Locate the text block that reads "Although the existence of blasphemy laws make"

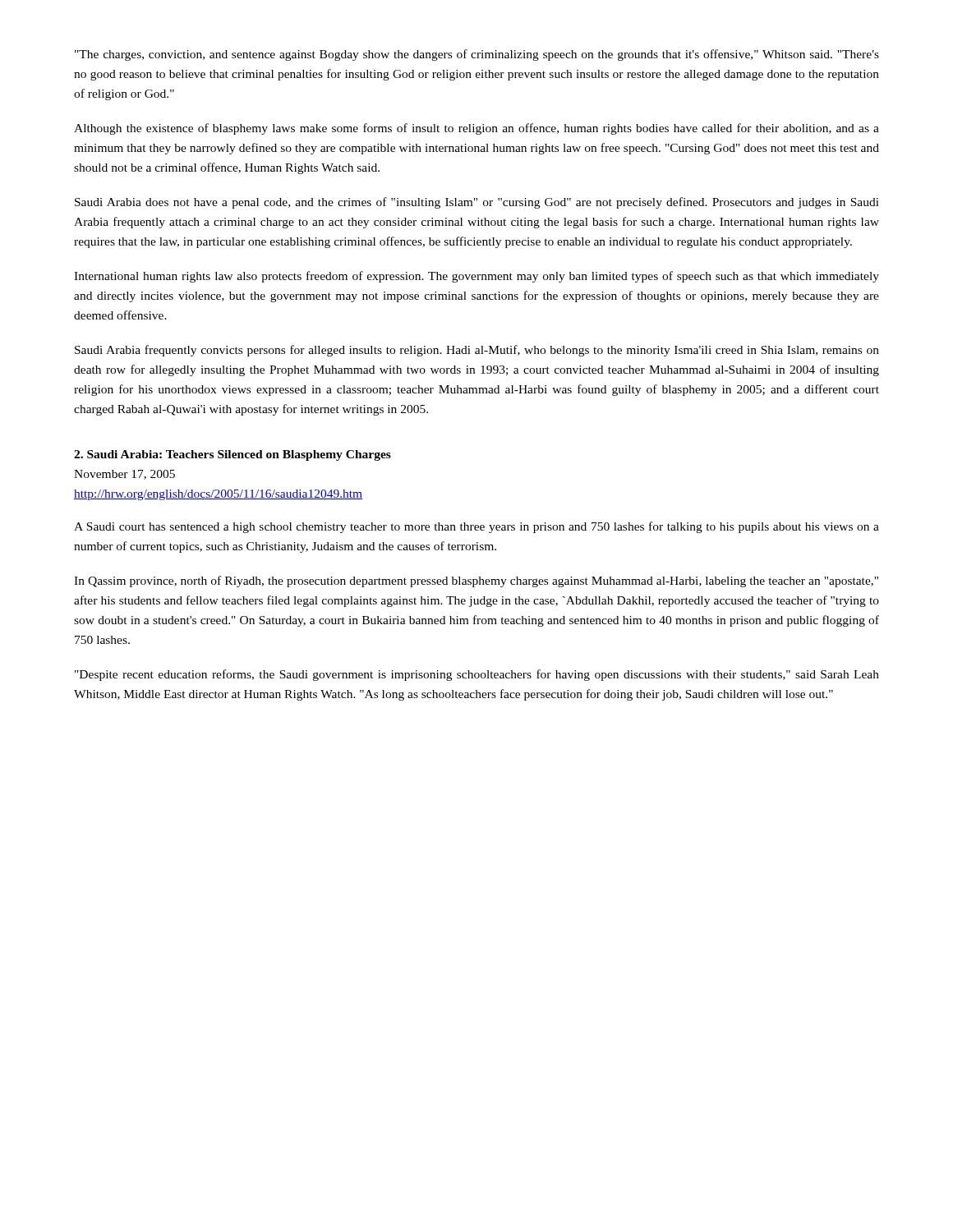click(476, 147)
